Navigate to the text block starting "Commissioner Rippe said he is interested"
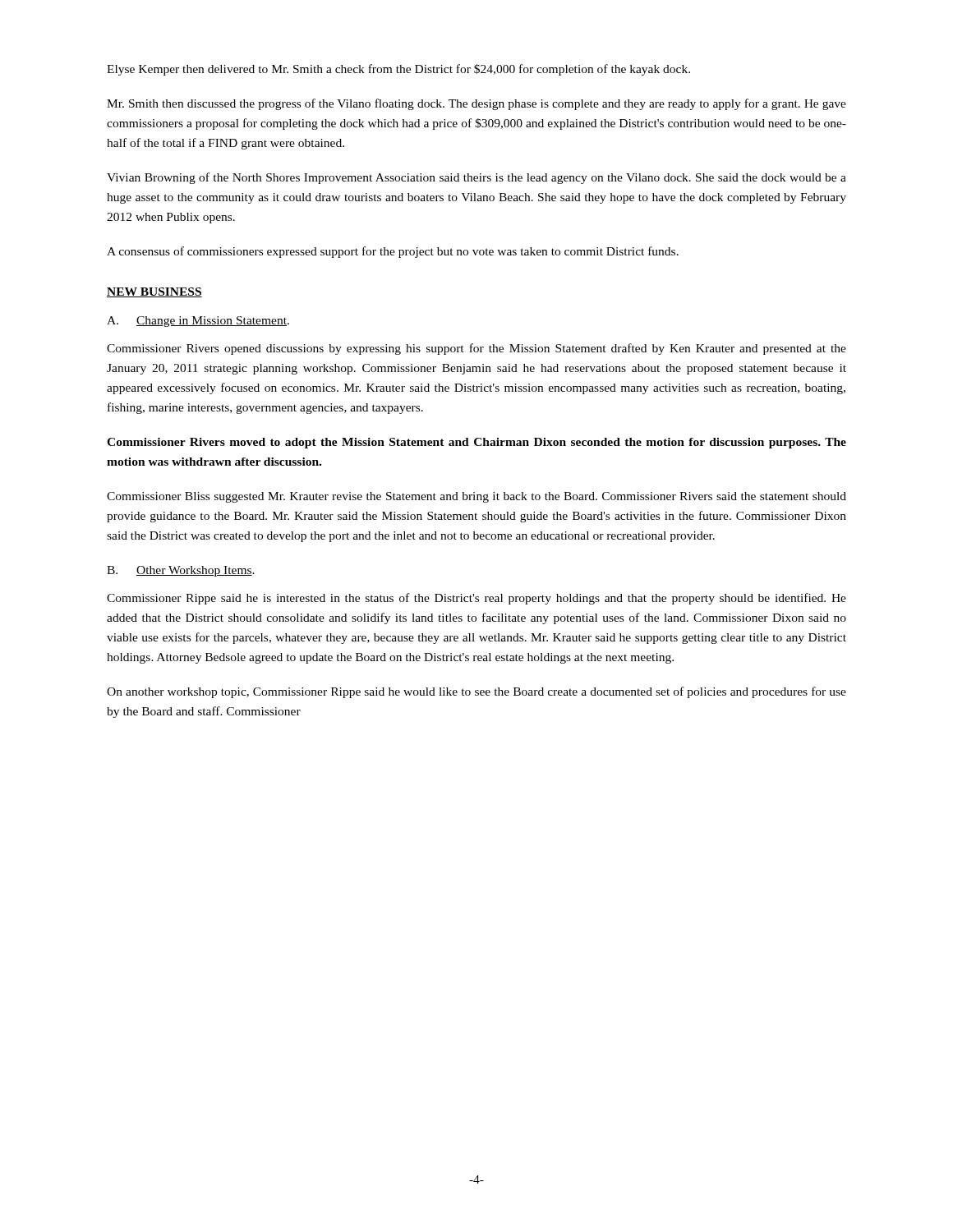The height and width of the screenshot is (1232, 953). coord(476,627)
